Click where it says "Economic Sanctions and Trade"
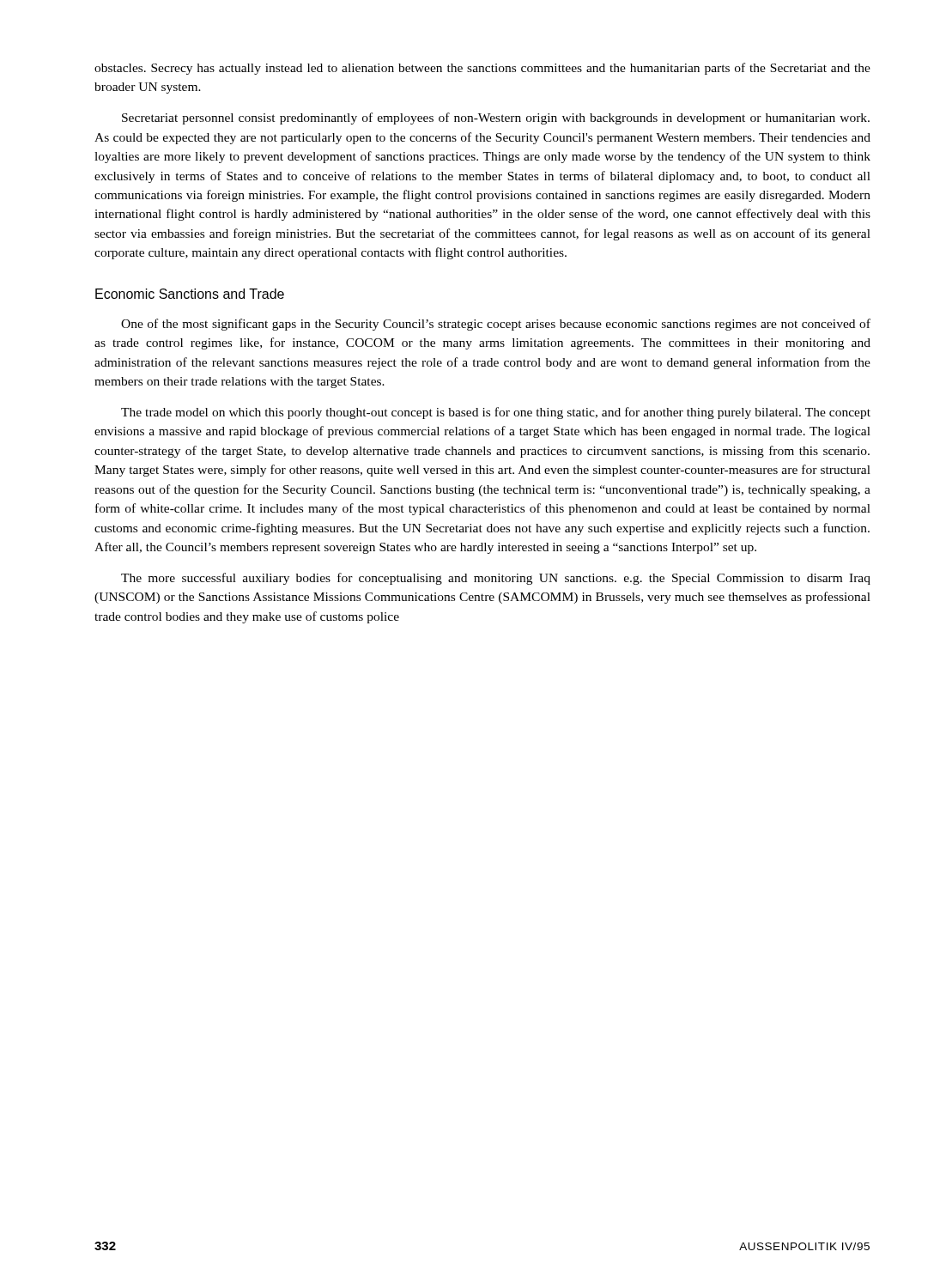Screen dimensions: 1288x952 [x=189, y=295]
